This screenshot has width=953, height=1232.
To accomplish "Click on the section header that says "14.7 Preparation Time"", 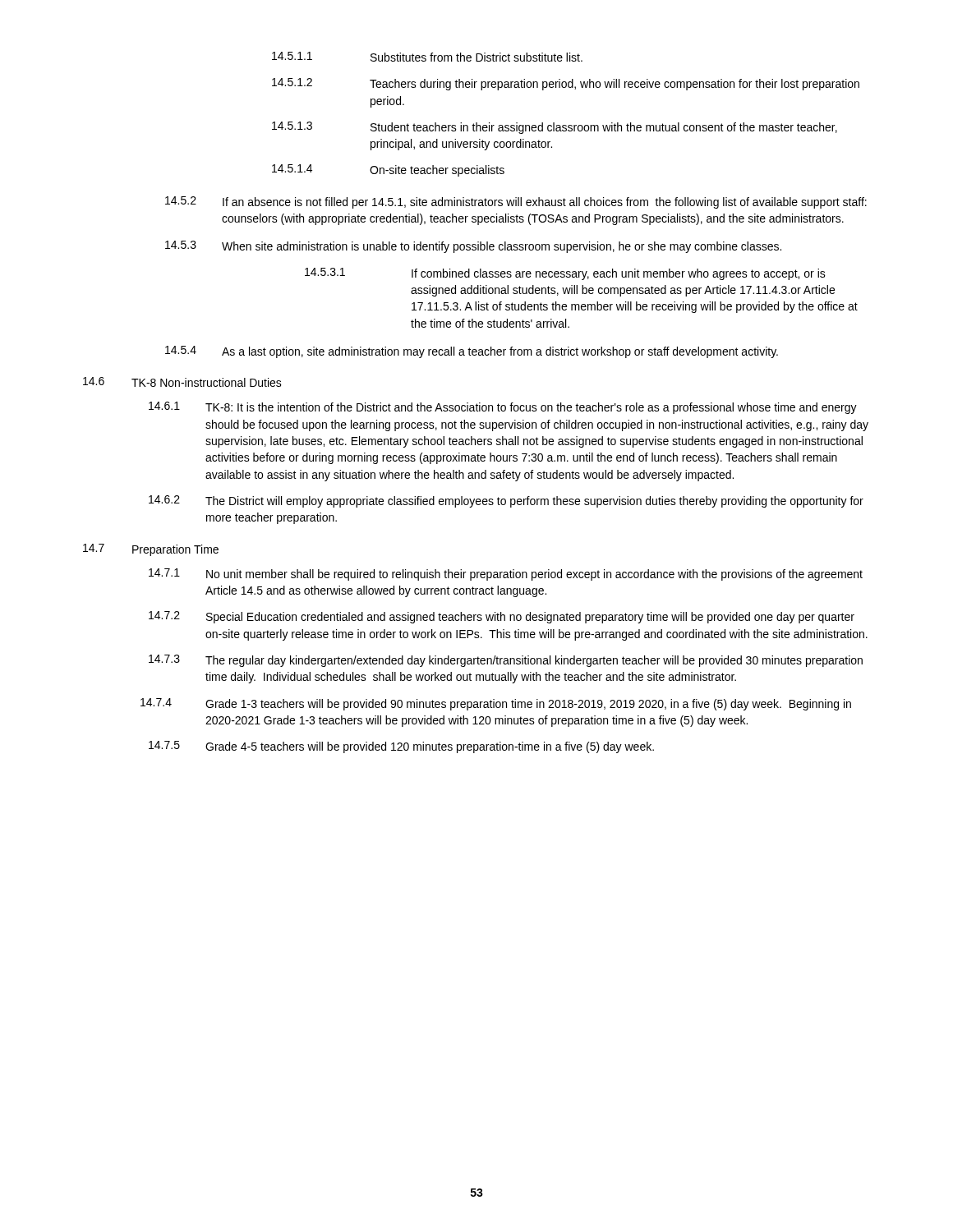I will click(x=151, y=550).
